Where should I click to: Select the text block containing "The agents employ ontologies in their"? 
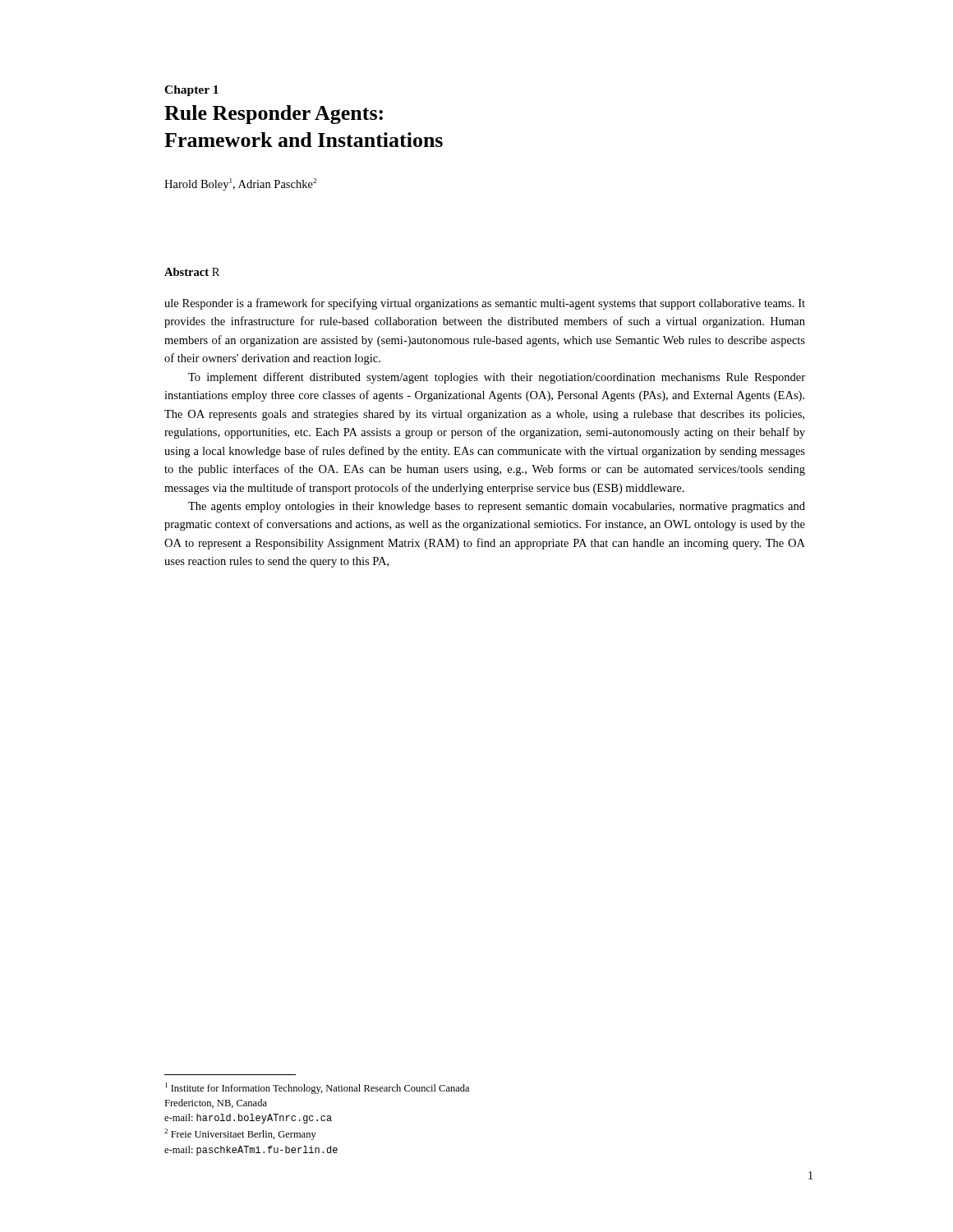[x=485, y=534]
